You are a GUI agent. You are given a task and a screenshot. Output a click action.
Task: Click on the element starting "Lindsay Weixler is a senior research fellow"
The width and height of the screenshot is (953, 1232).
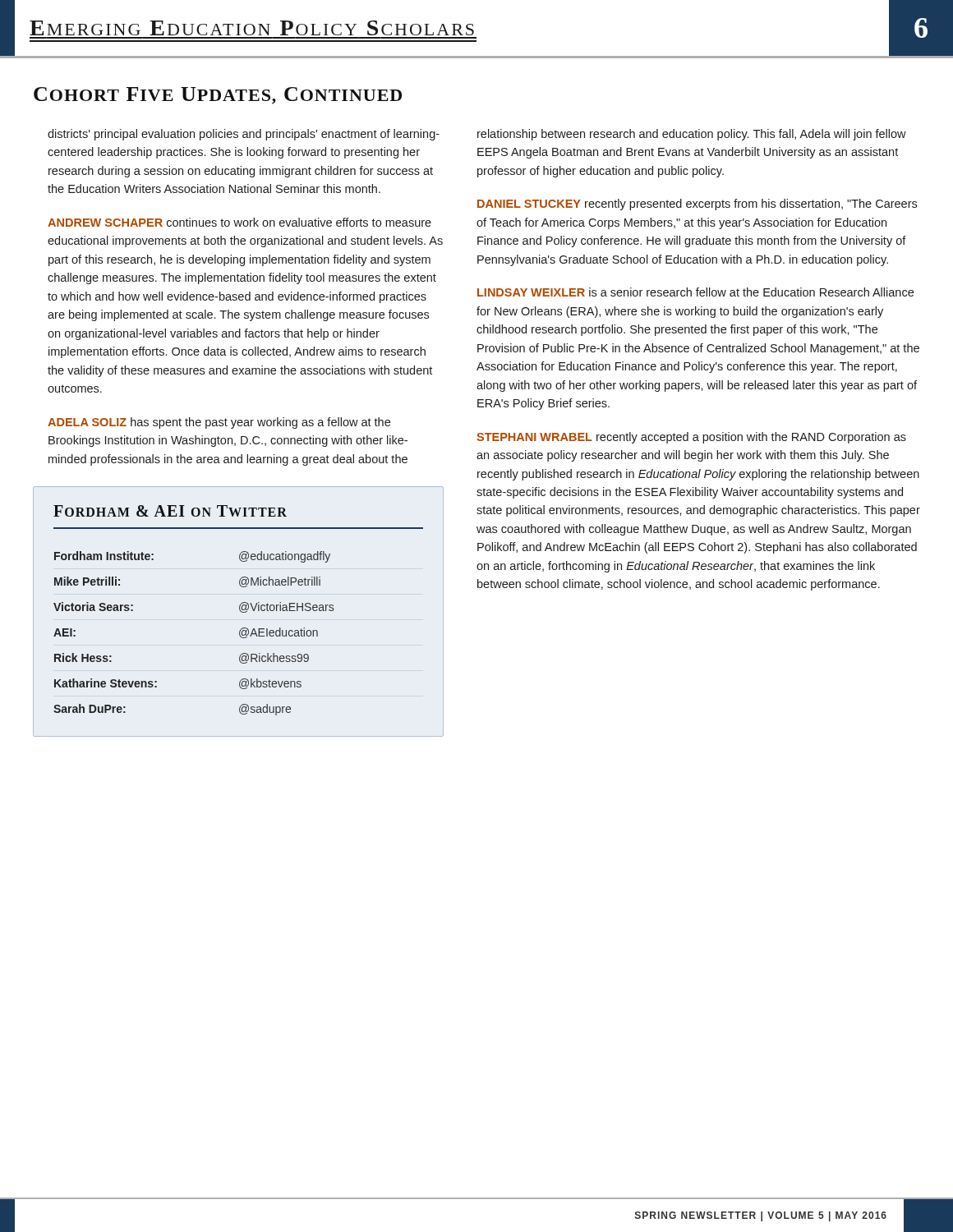click(698, 348)
